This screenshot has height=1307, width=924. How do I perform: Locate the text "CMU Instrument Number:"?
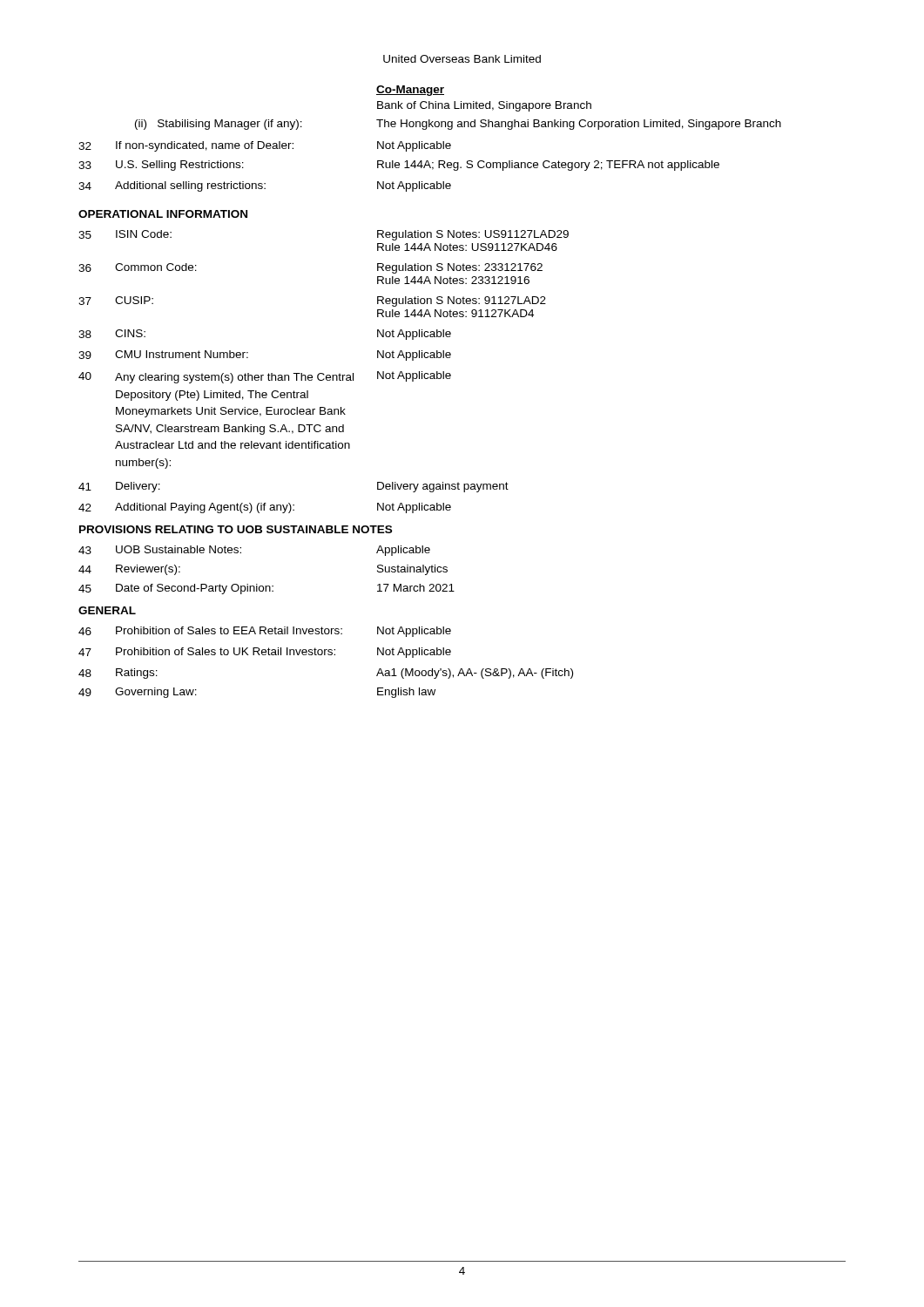coord(182,354)
